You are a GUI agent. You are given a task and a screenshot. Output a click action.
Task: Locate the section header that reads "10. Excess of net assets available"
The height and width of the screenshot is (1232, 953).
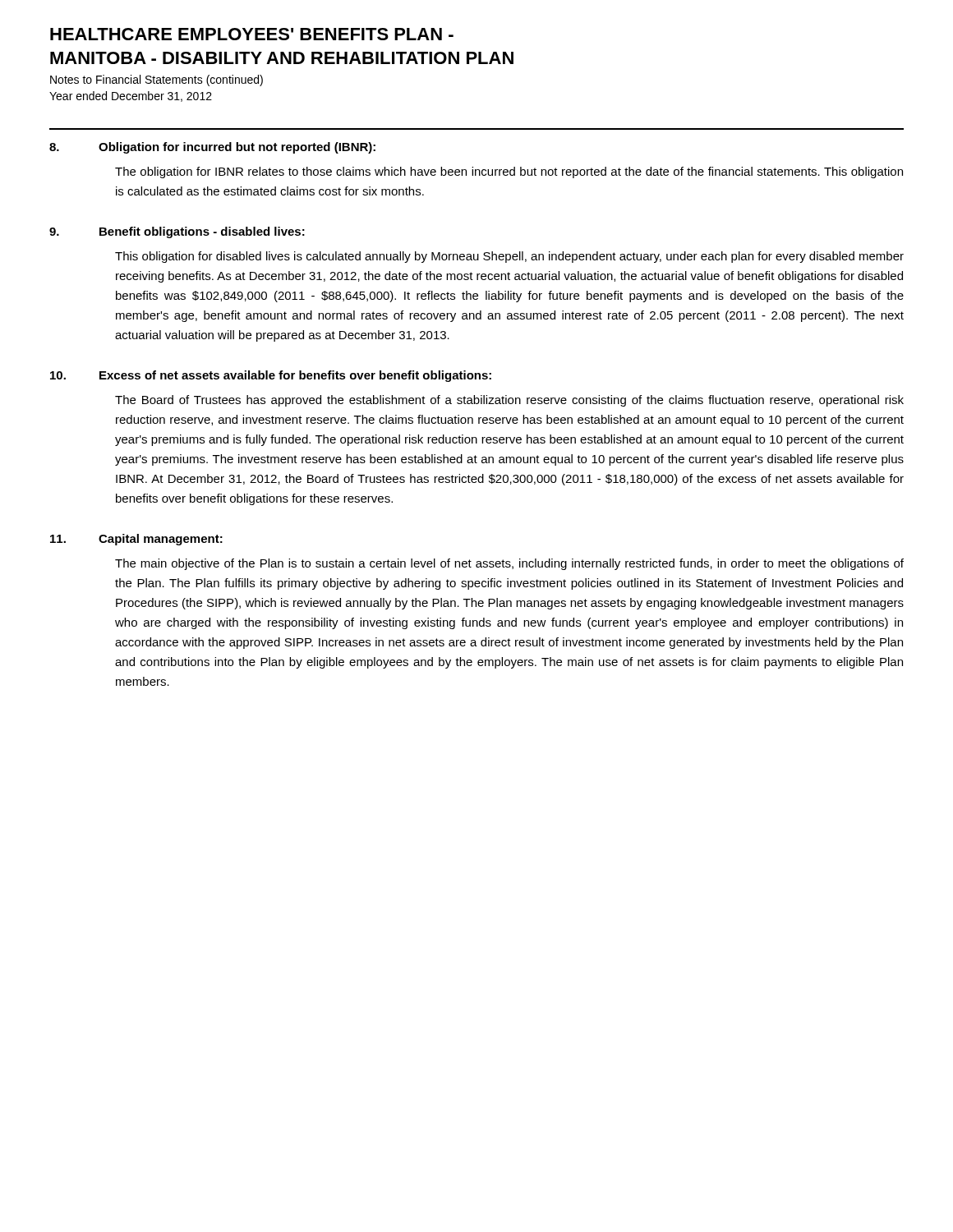271,375
